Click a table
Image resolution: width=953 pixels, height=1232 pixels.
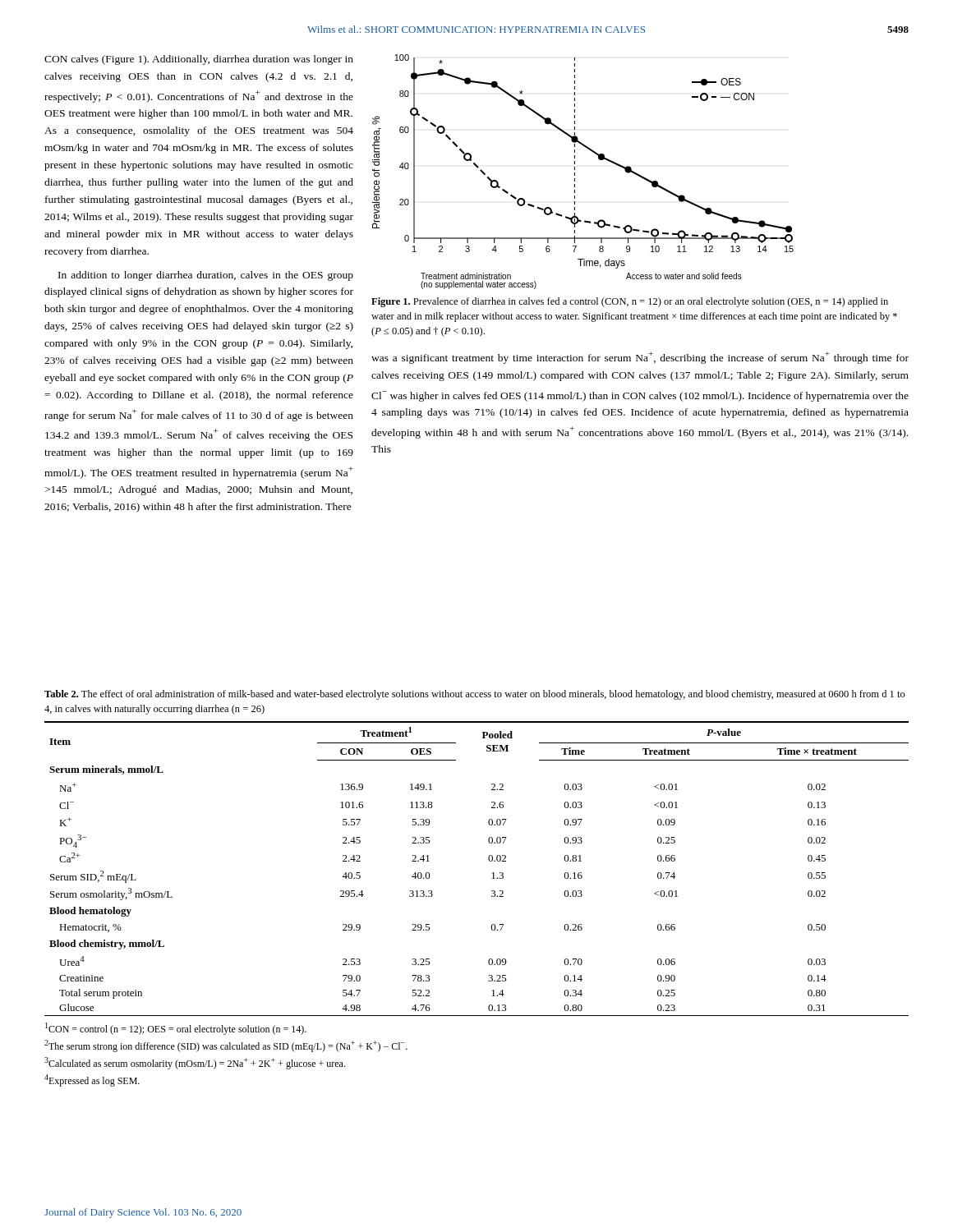(x=476, y=869)
